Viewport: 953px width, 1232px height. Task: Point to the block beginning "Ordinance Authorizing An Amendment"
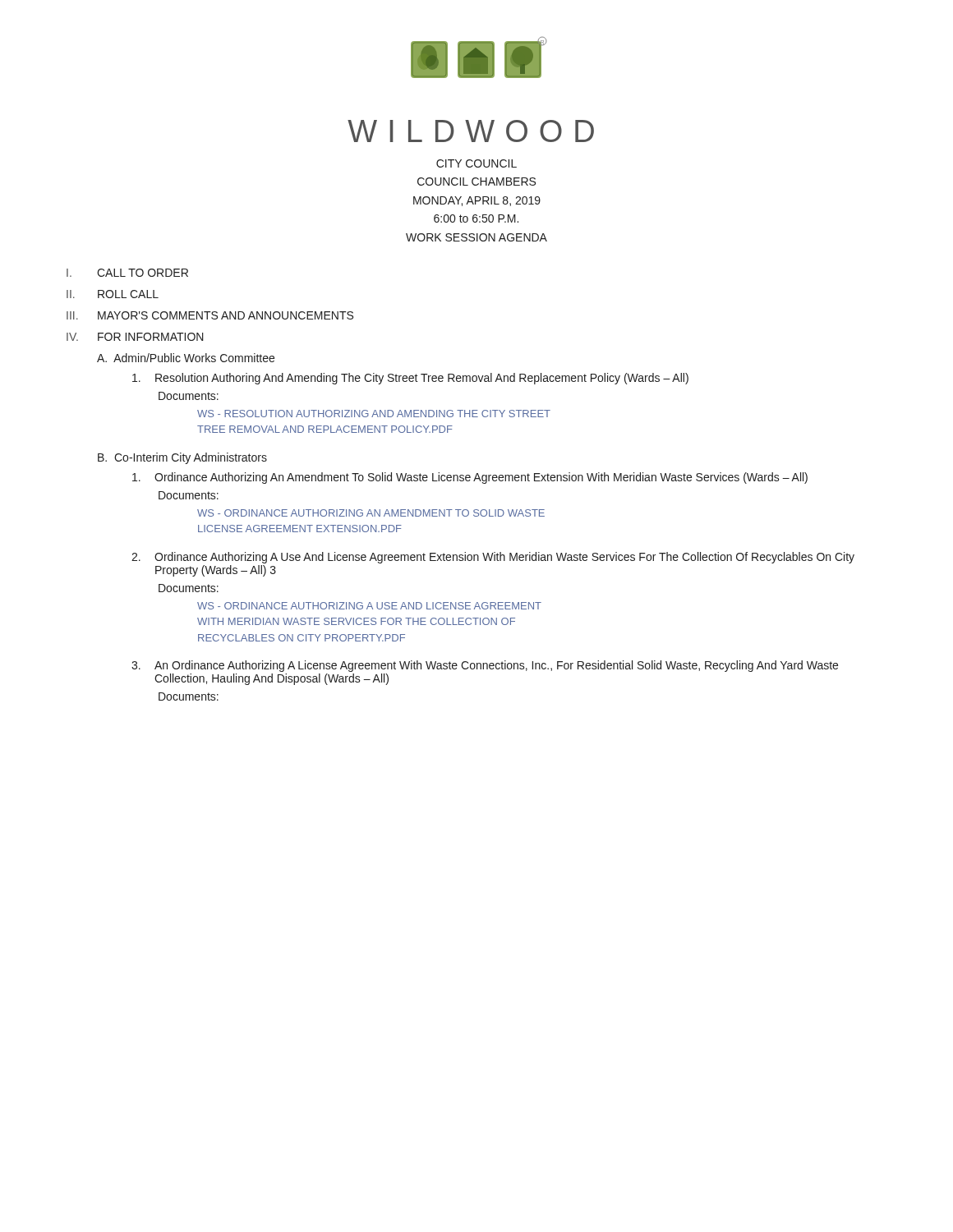[509, 477]
